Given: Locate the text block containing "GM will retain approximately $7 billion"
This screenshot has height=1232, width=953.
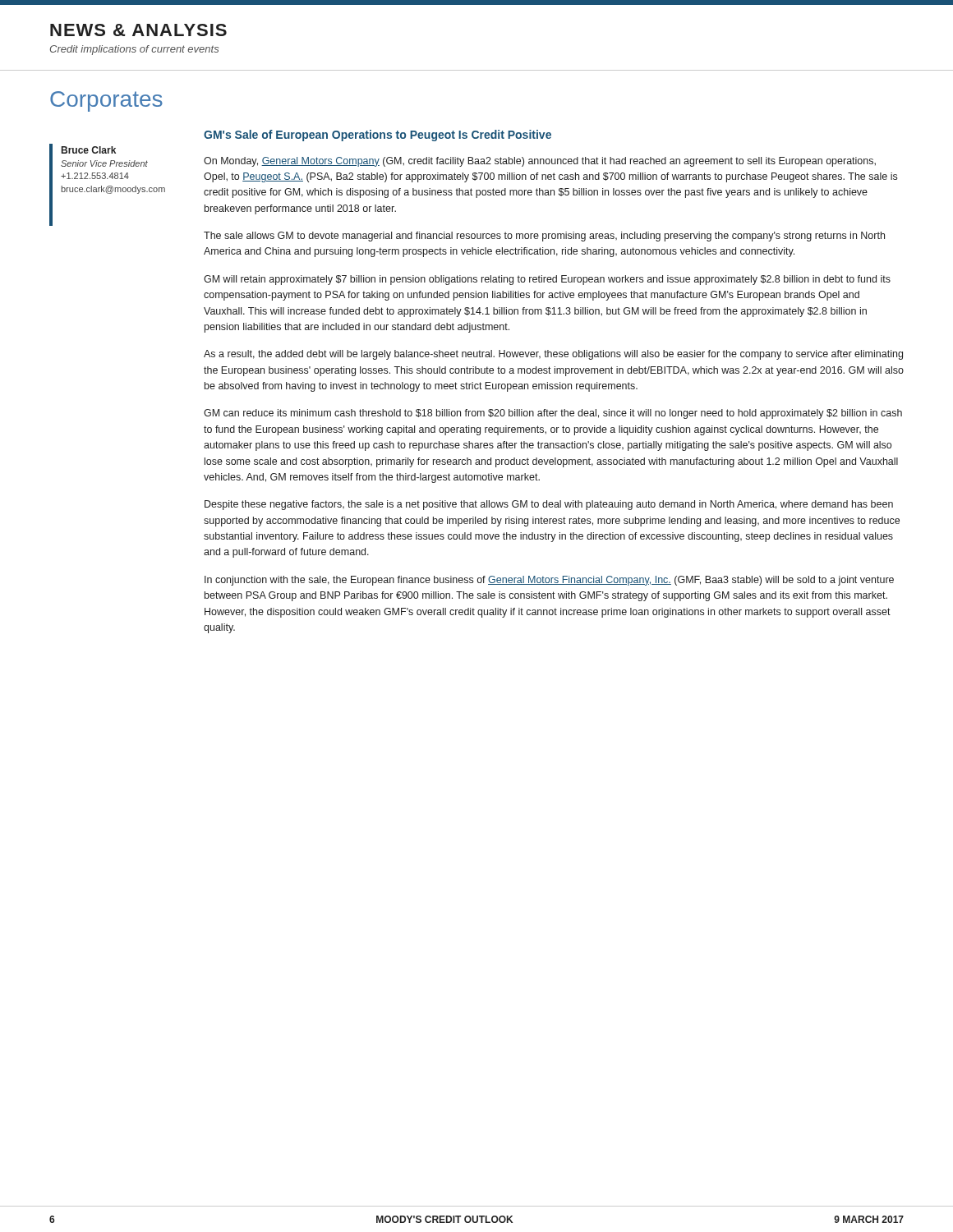Looking at the screenshot, I should pos(547,303).
